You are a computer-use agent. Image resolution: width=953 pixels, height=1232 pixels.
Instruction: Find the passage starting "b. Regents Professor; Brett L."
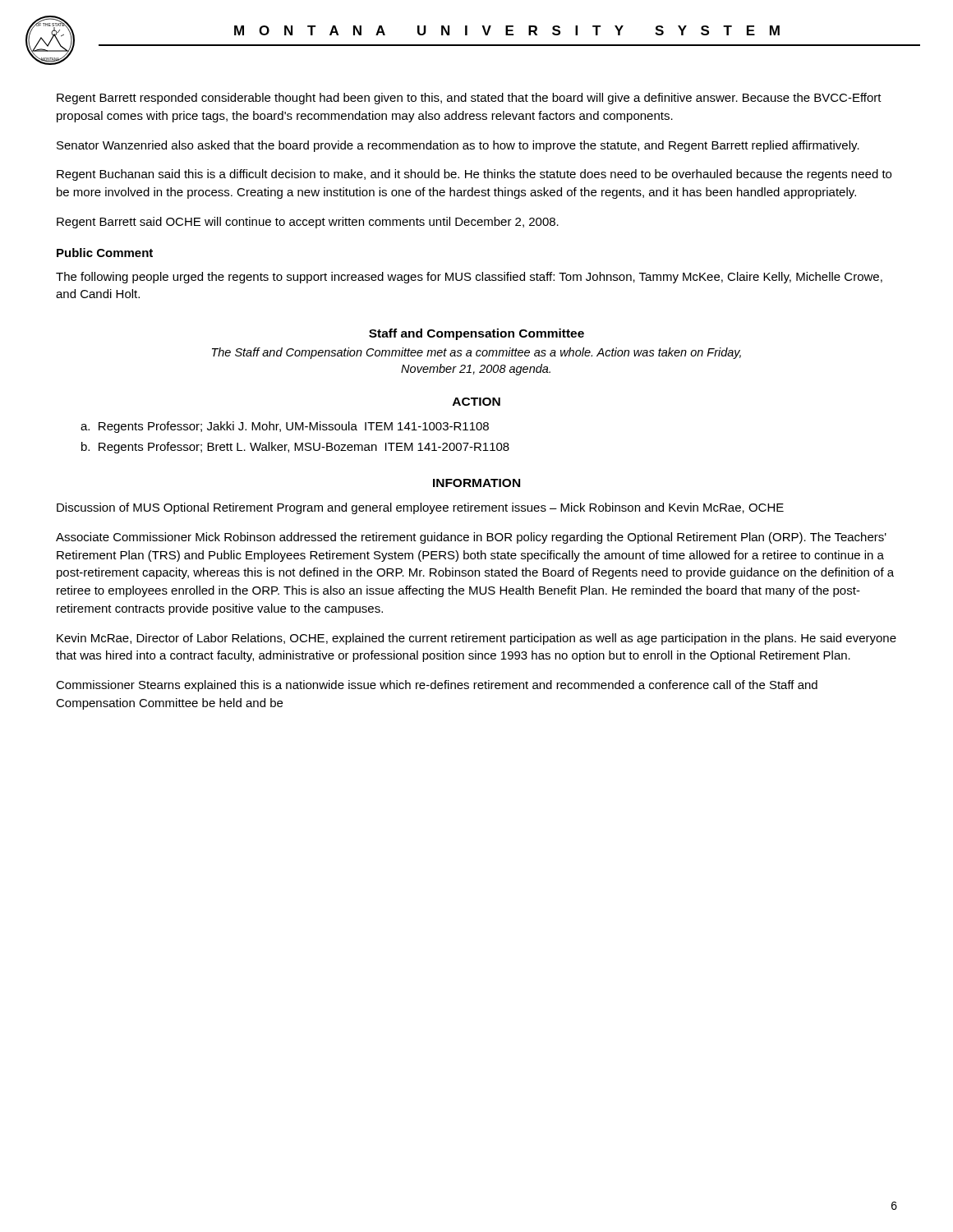click(x=295, y=447)
